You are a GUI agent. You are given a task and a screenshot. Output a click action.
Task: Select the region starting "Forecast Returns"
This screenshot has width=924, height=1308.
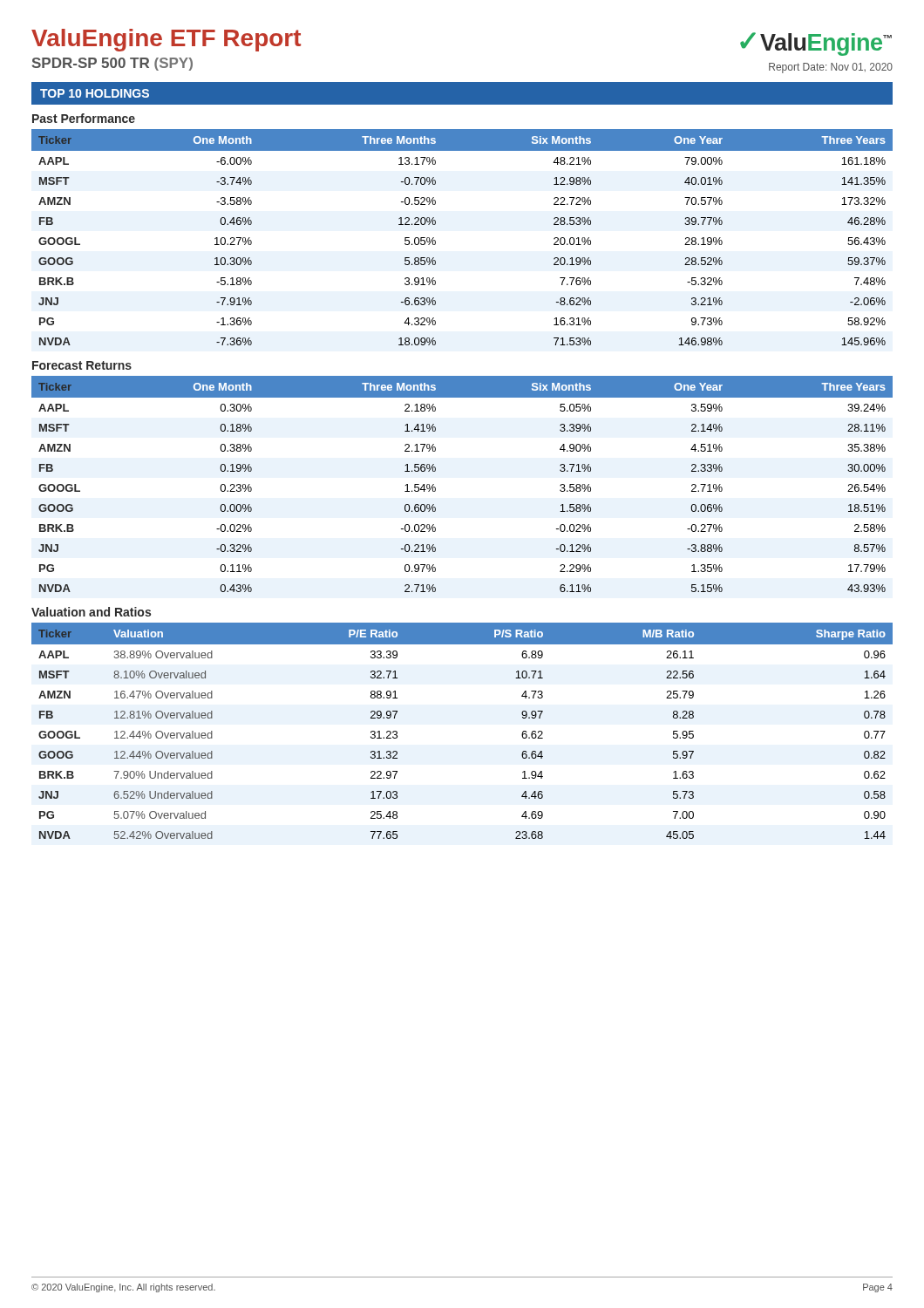pos(82,365)
